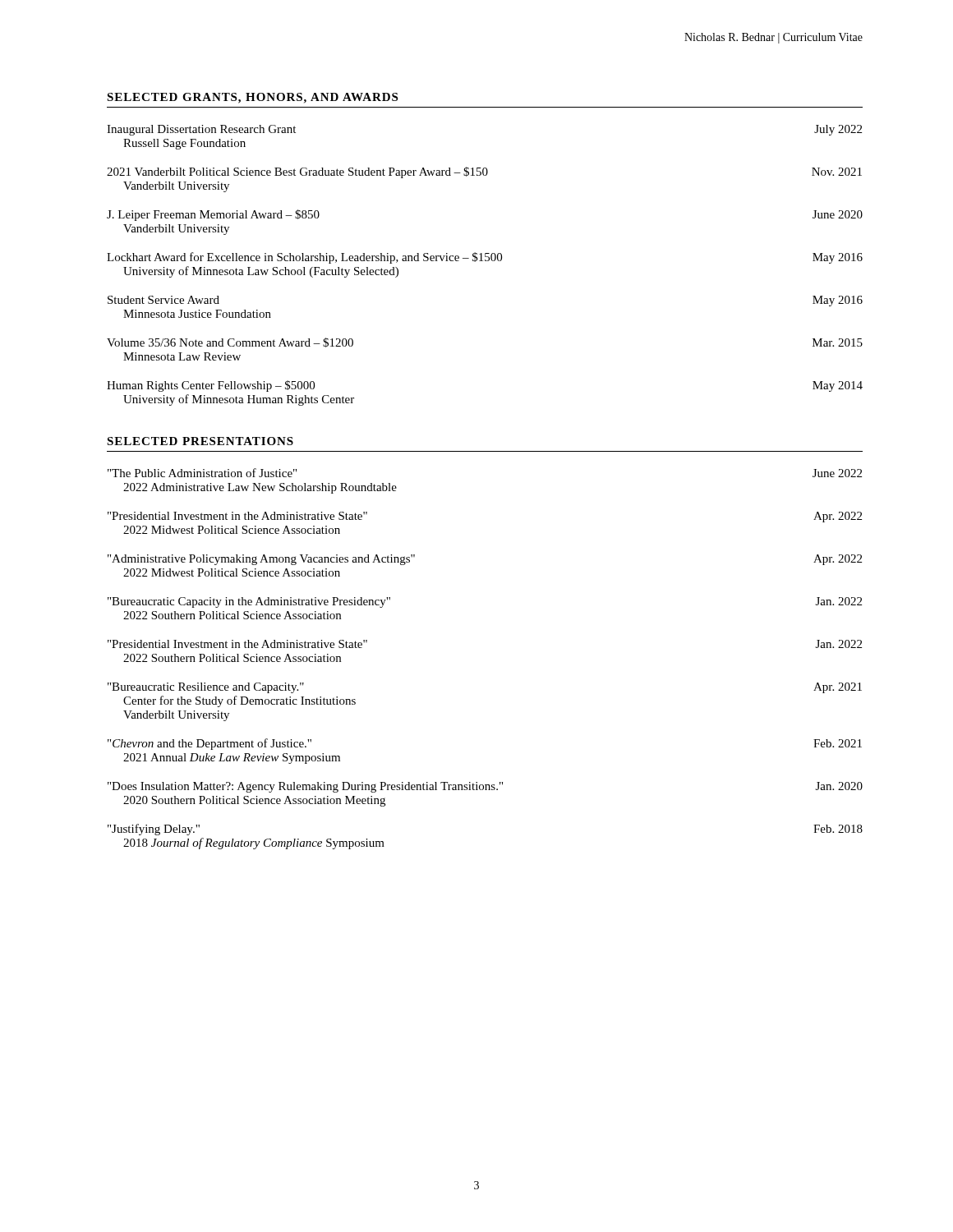Where is the passage that starts ""Does Insulation Matter?: Agency Rulemaking During Presidential Transitions.""?
The image size is (953, 1232).
click(485, 793)
